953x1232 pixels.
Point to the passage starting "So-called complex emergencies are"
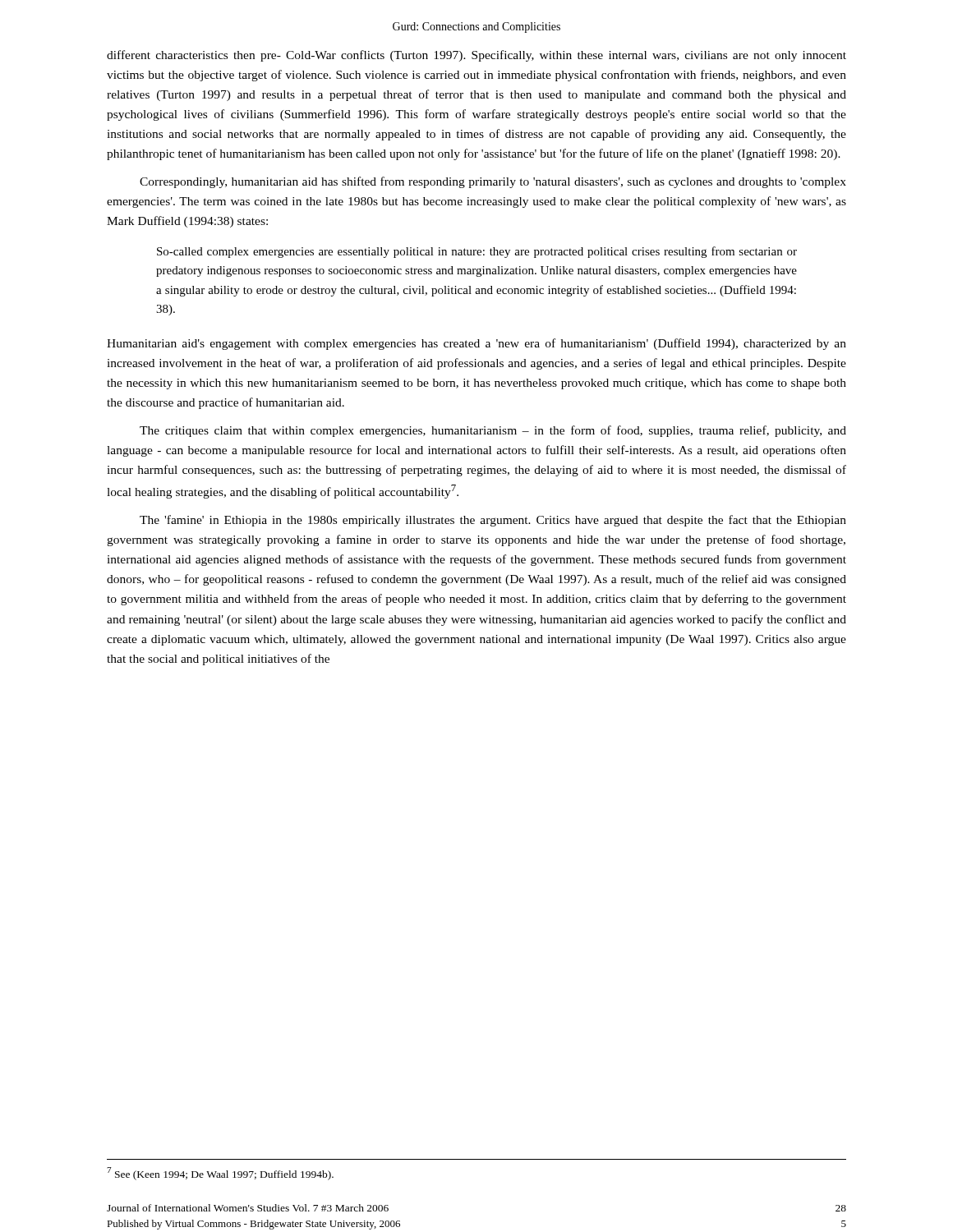[476, 281]
